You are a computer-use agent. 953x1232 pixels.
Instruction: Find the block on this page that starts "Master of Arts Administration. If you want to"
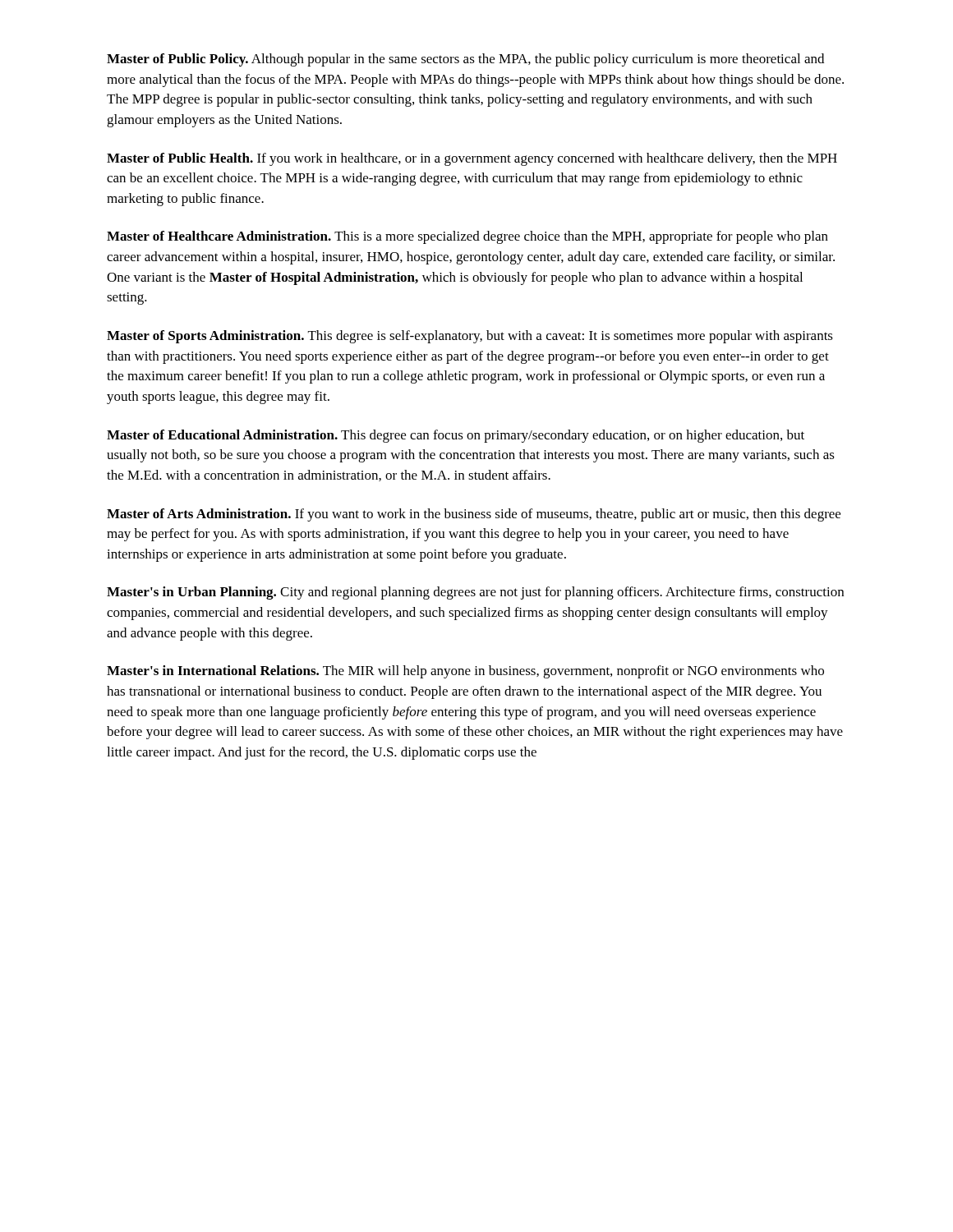[474, 534]
